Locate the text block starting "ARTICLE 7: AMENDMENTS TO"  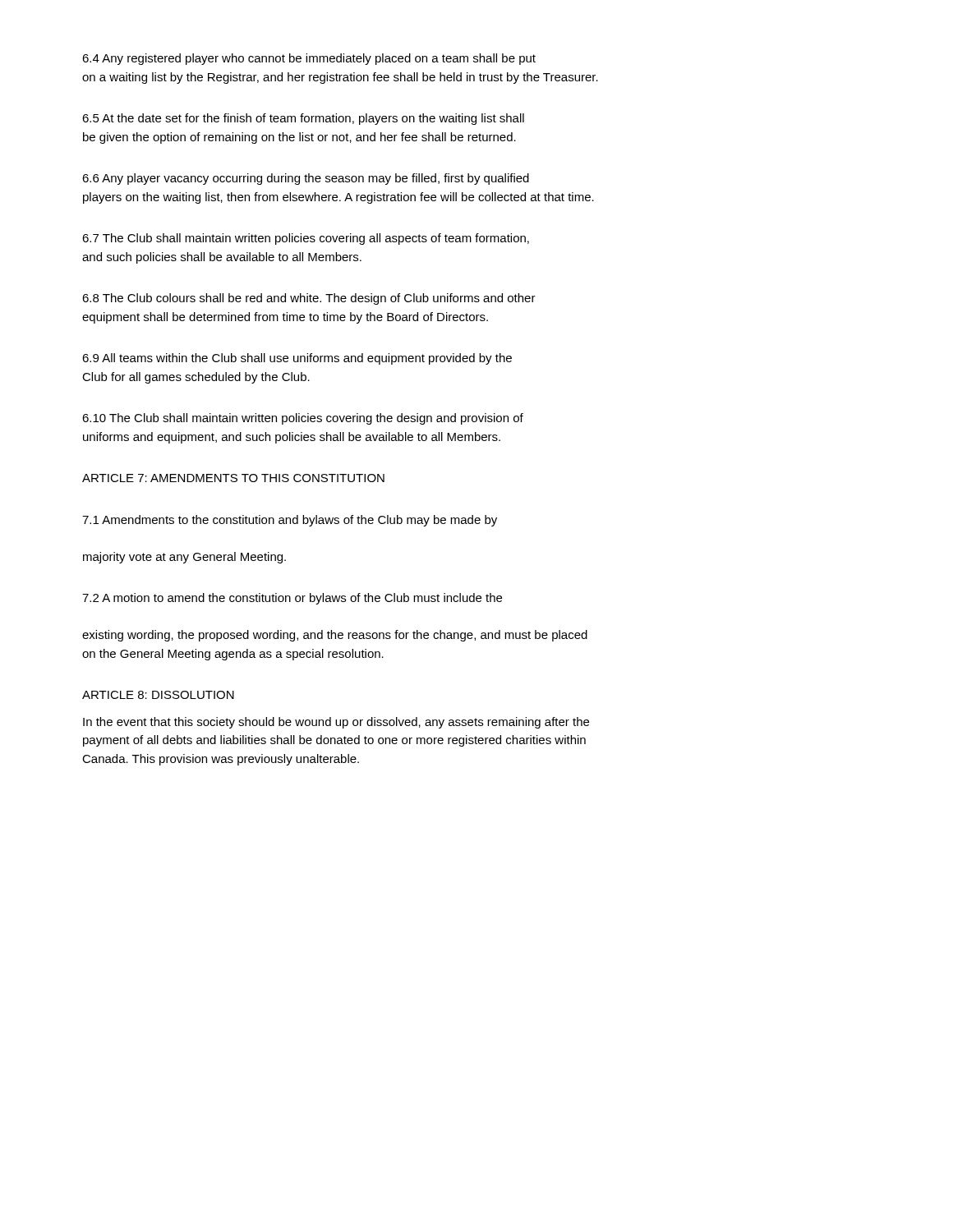coord(234,478)
